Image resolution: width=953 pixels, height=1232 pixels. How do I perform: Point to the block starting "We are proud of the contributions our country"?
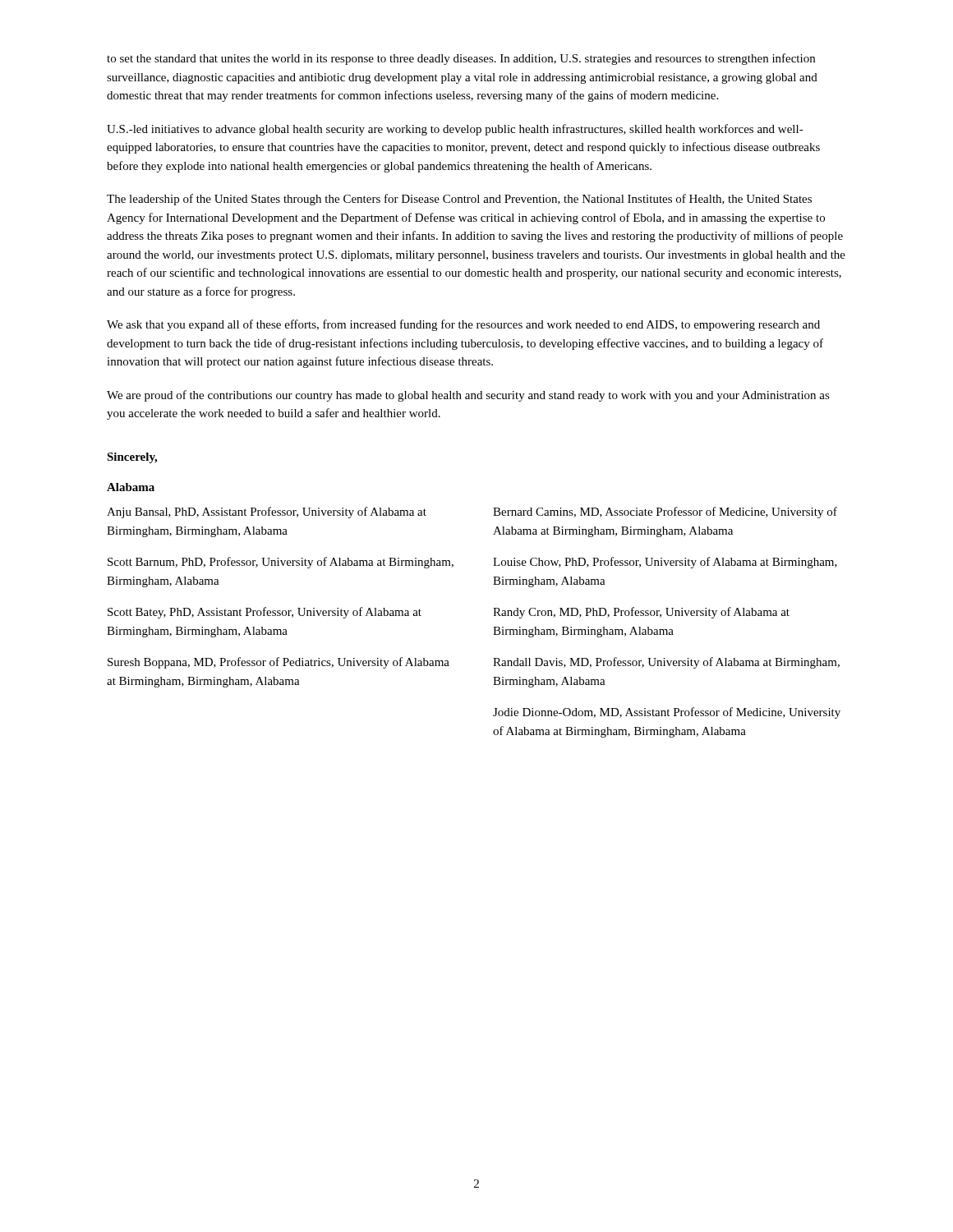tap(468, 404)
